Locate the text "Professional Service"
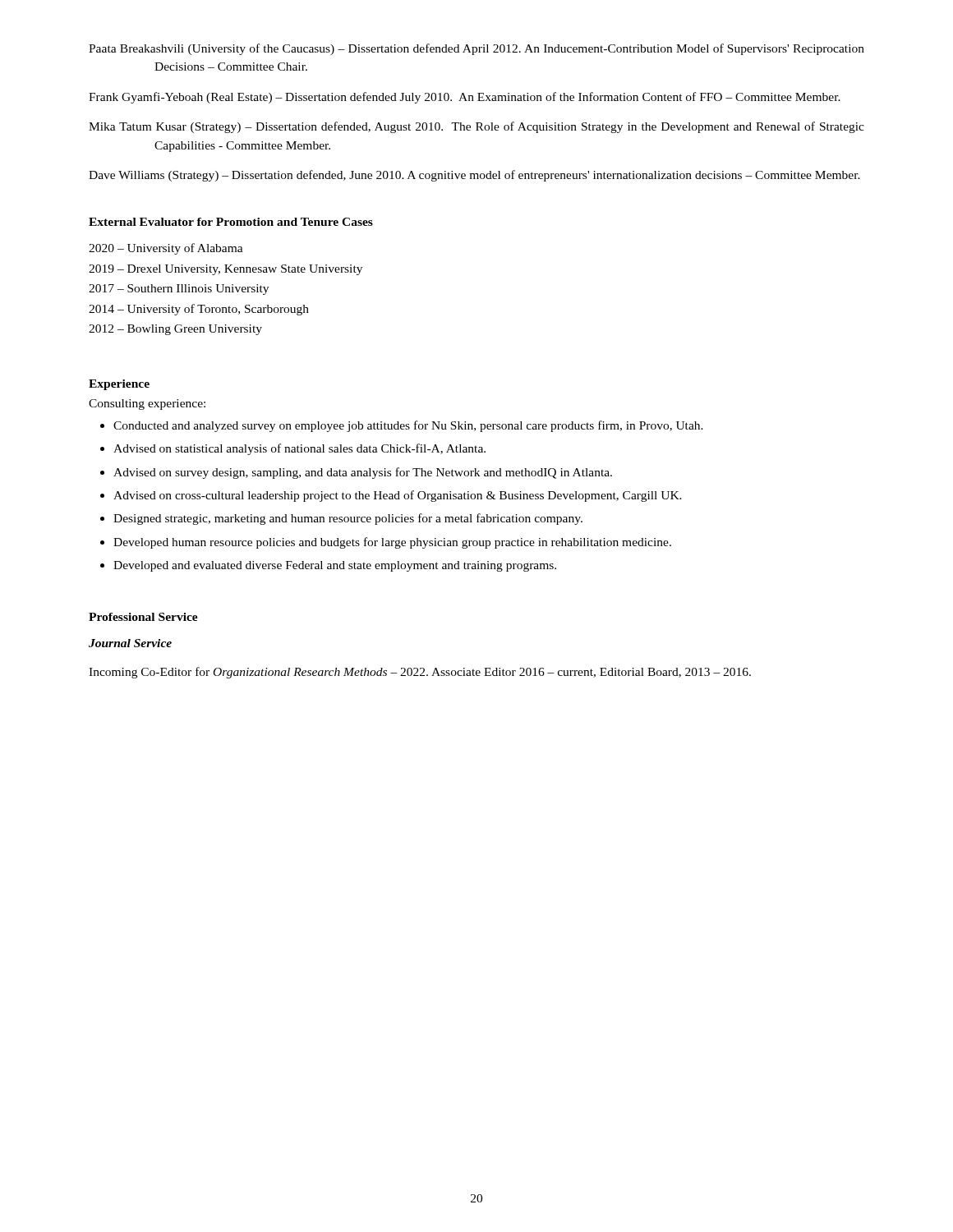Screen dimensions: 1232x953 (x=143, y=616)
